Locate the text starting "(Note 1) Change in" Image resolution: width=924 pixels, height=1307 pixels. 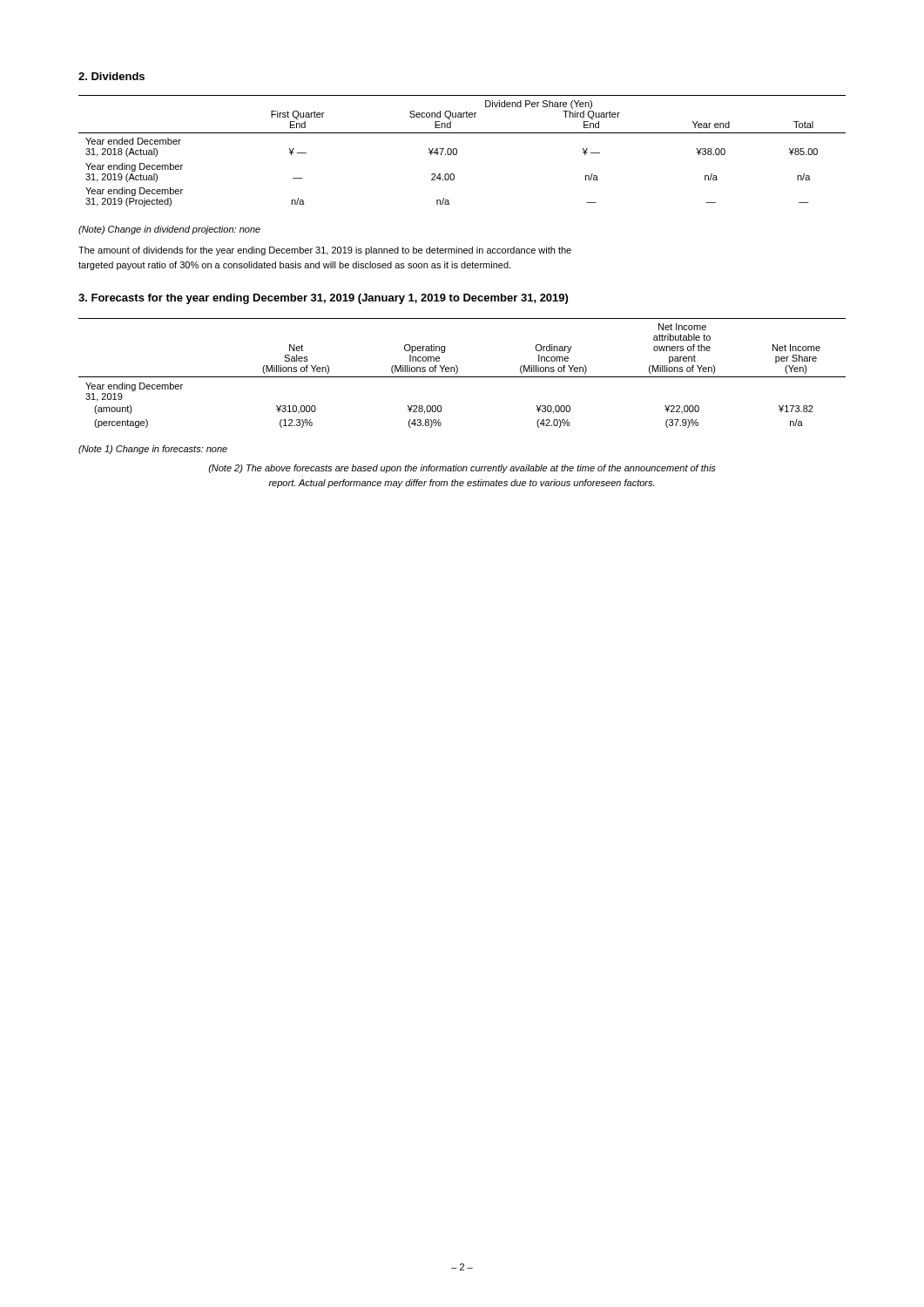click(x=153, y=449)
